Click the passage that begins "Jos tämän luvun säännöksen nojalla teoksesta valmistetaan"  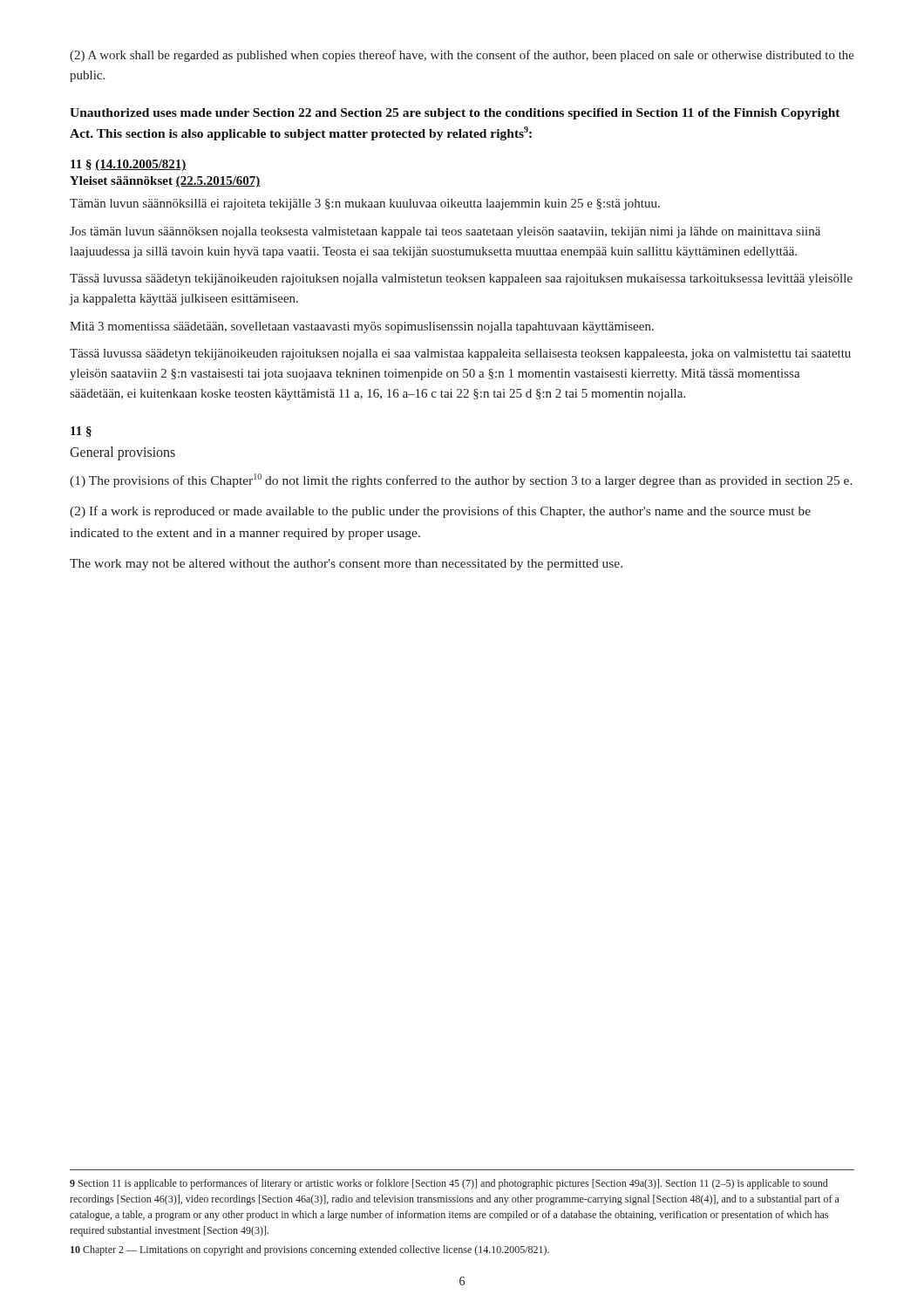pyautogui.click(x=445, y=241)
